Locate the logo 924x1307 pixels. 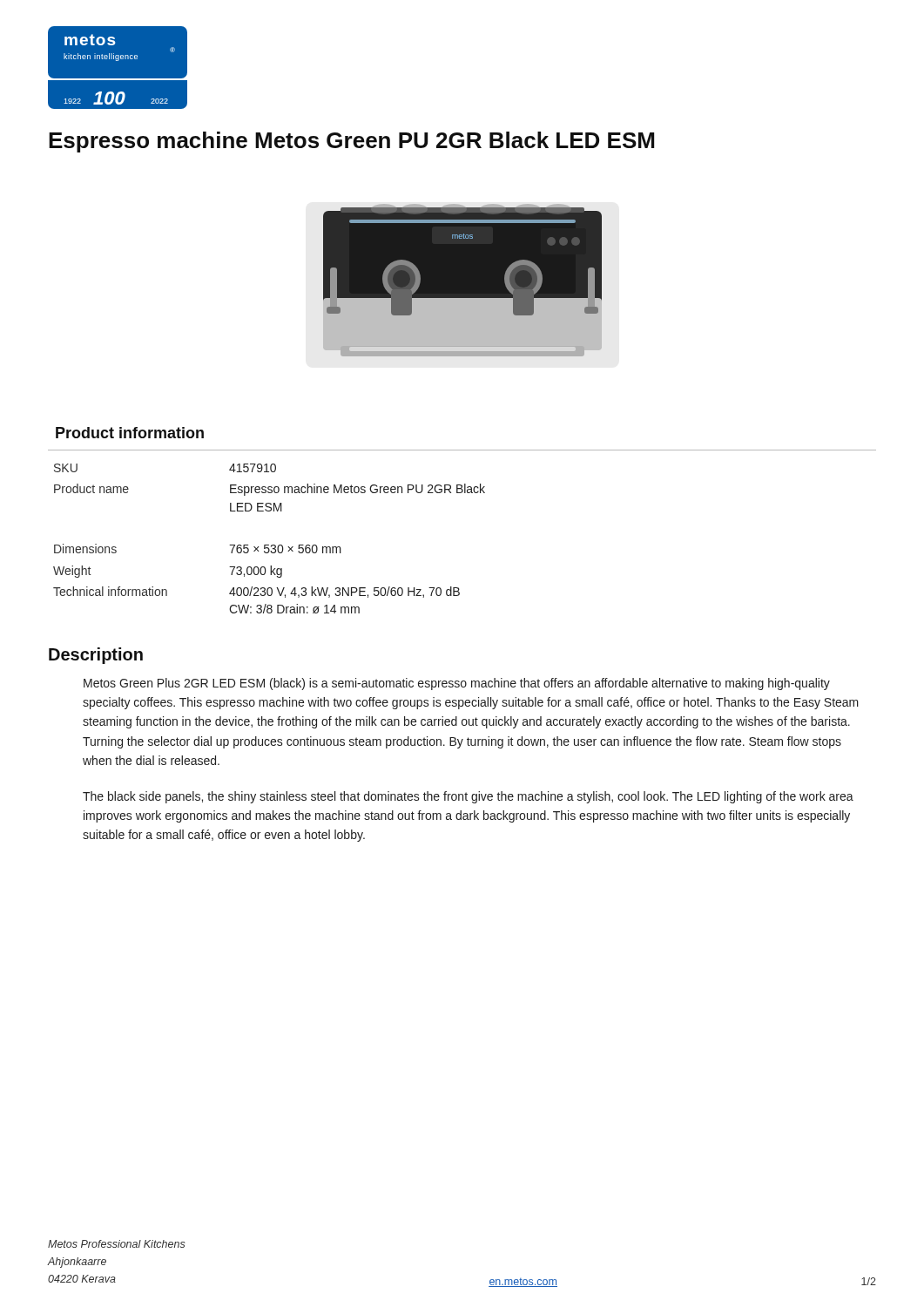click(x=462, y=69)
